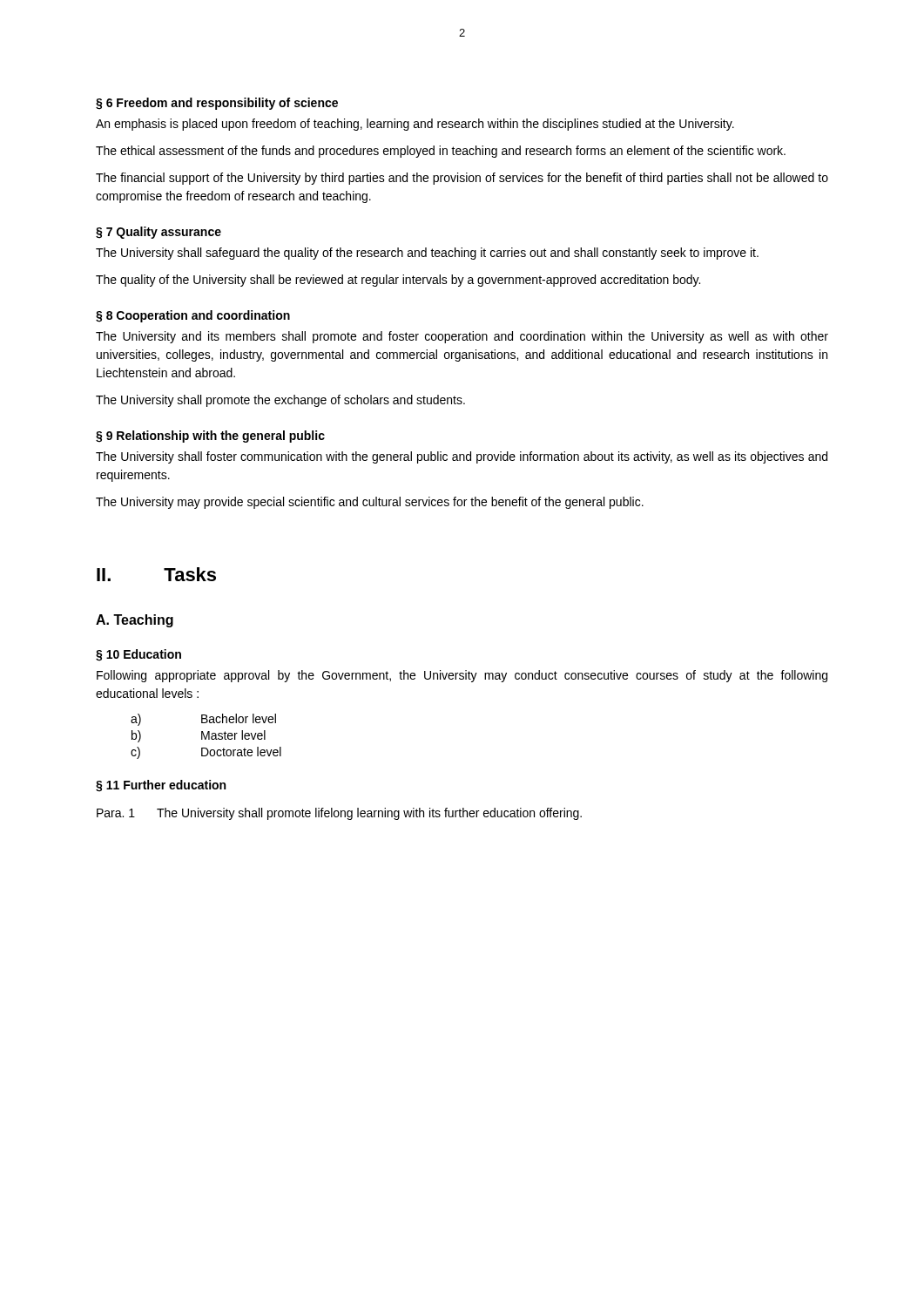The width and height of the screenshot is (924, 1307).
Task: Find "A. Teaching" on this page
Action: (x=135, y=620)
